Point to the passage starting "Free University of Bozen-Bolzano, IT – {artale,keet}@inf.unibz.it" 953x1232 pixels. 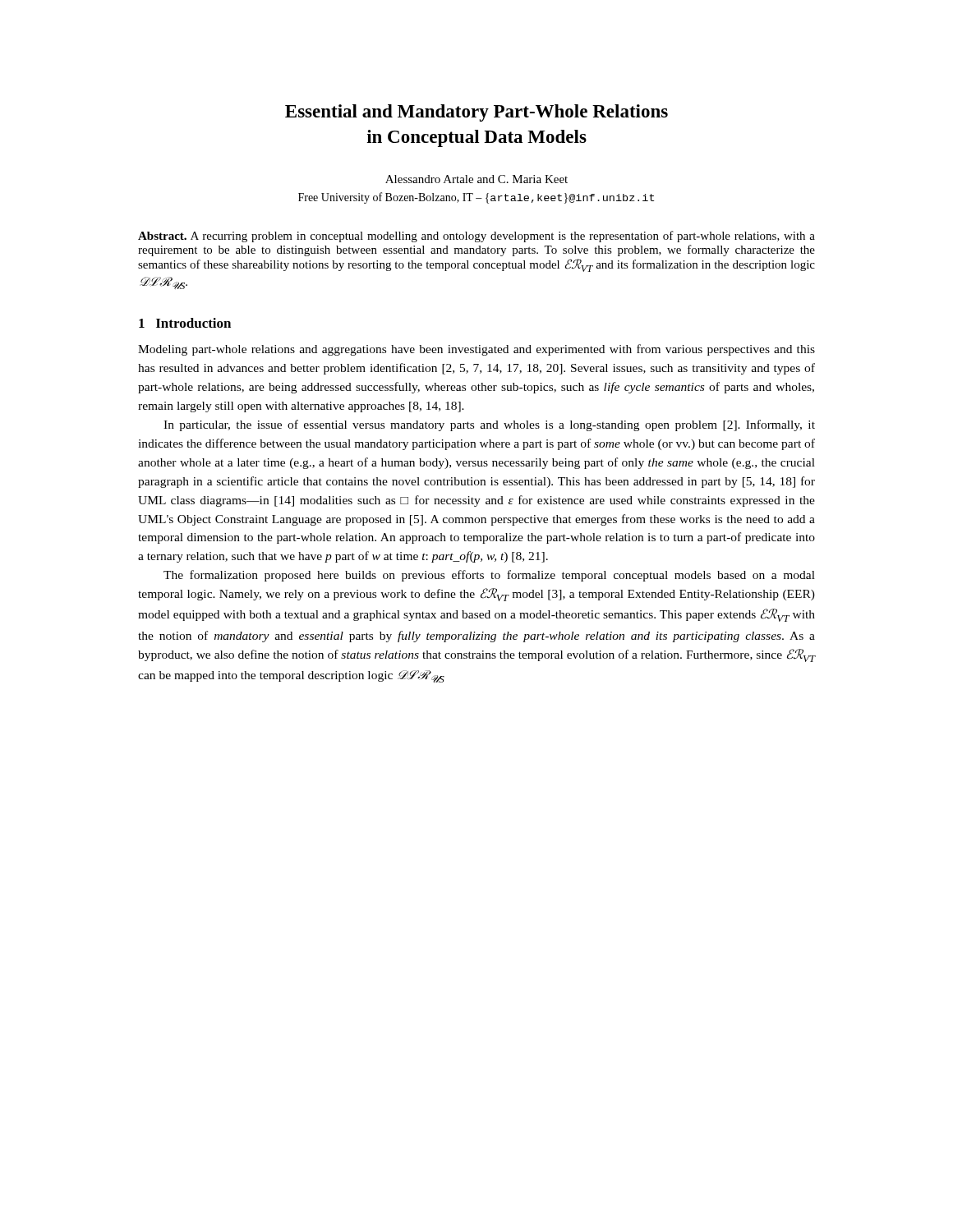click(x=476, y=198)
